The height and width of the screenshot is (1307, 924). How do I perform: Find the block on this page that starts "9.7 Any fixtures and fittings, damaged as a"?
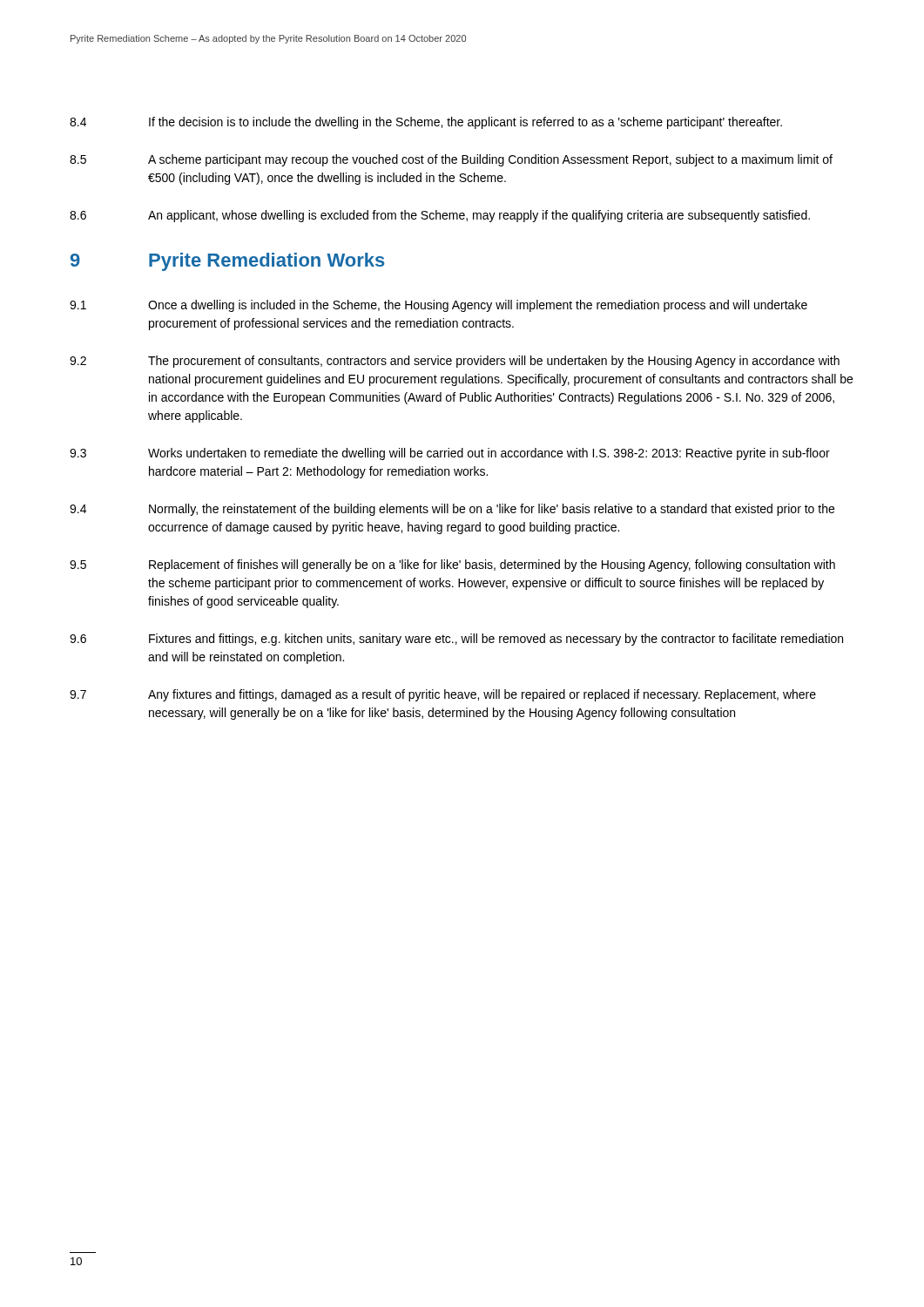coord(462,704)
